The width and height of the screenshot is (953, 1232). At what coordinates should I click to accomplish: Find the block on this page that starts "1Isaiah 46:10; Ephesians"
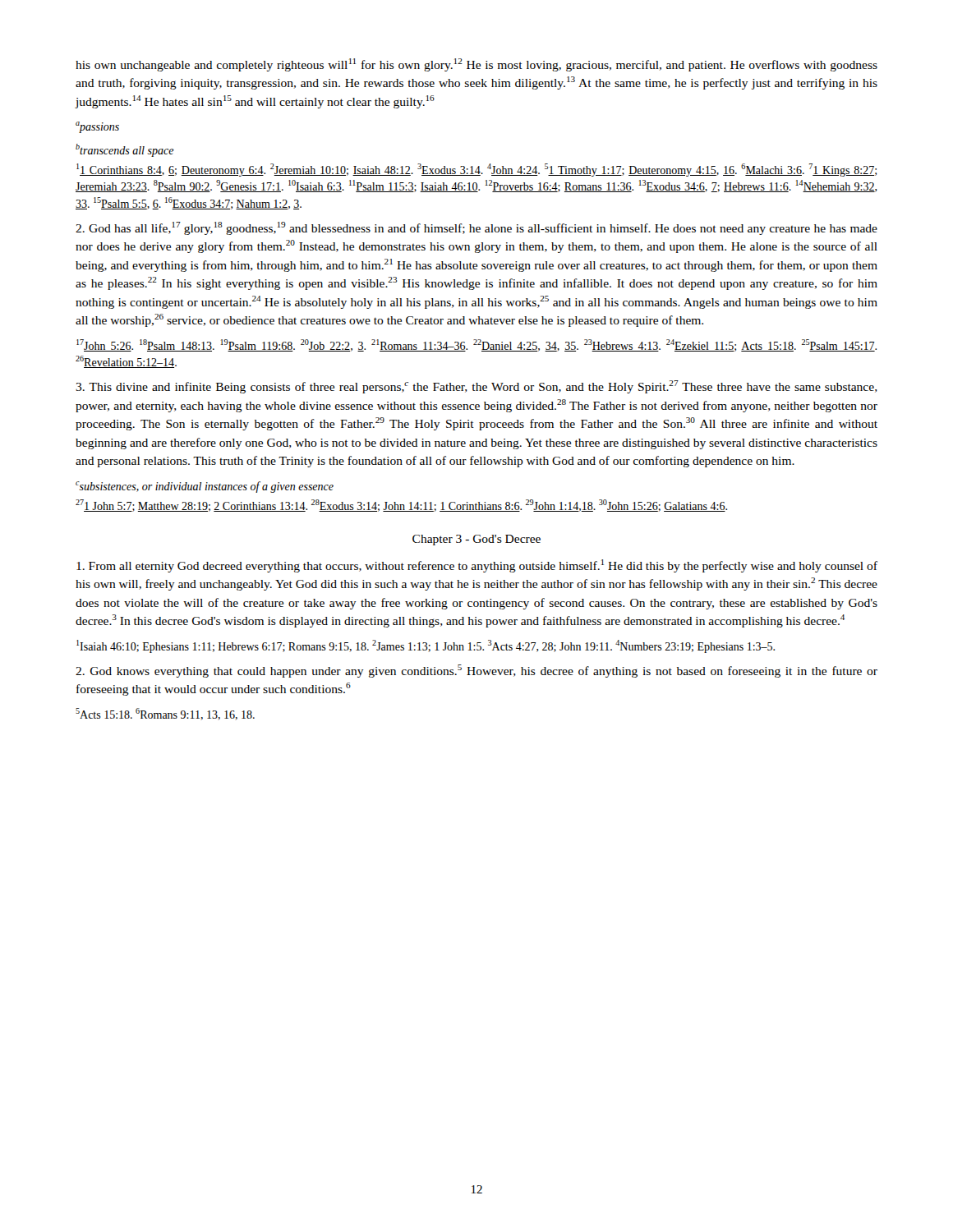click(x=426, y=646)
